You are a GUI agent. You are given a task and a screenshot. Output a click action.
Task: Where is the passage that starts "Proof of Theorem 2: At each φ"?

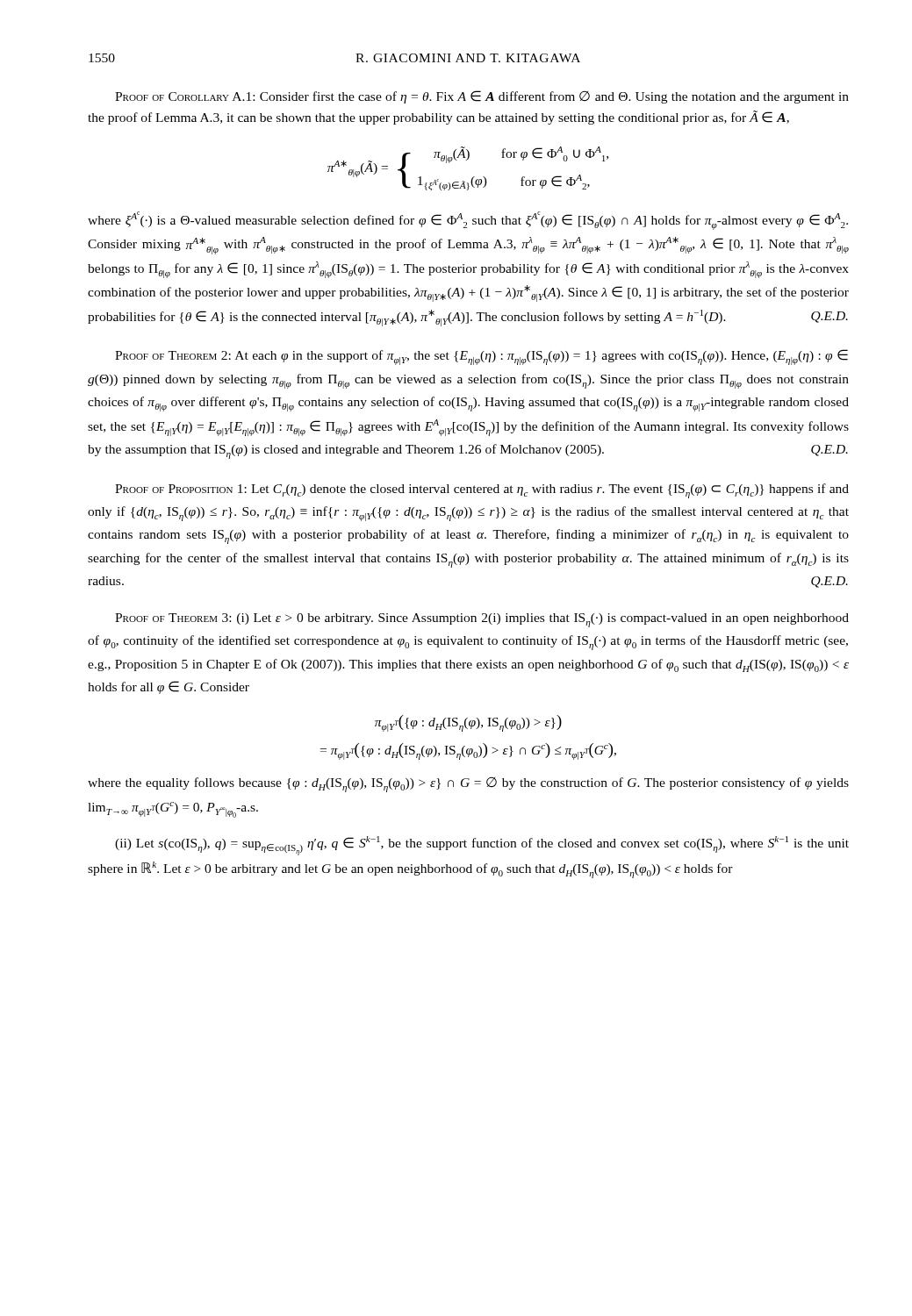(x=468, y=404)
